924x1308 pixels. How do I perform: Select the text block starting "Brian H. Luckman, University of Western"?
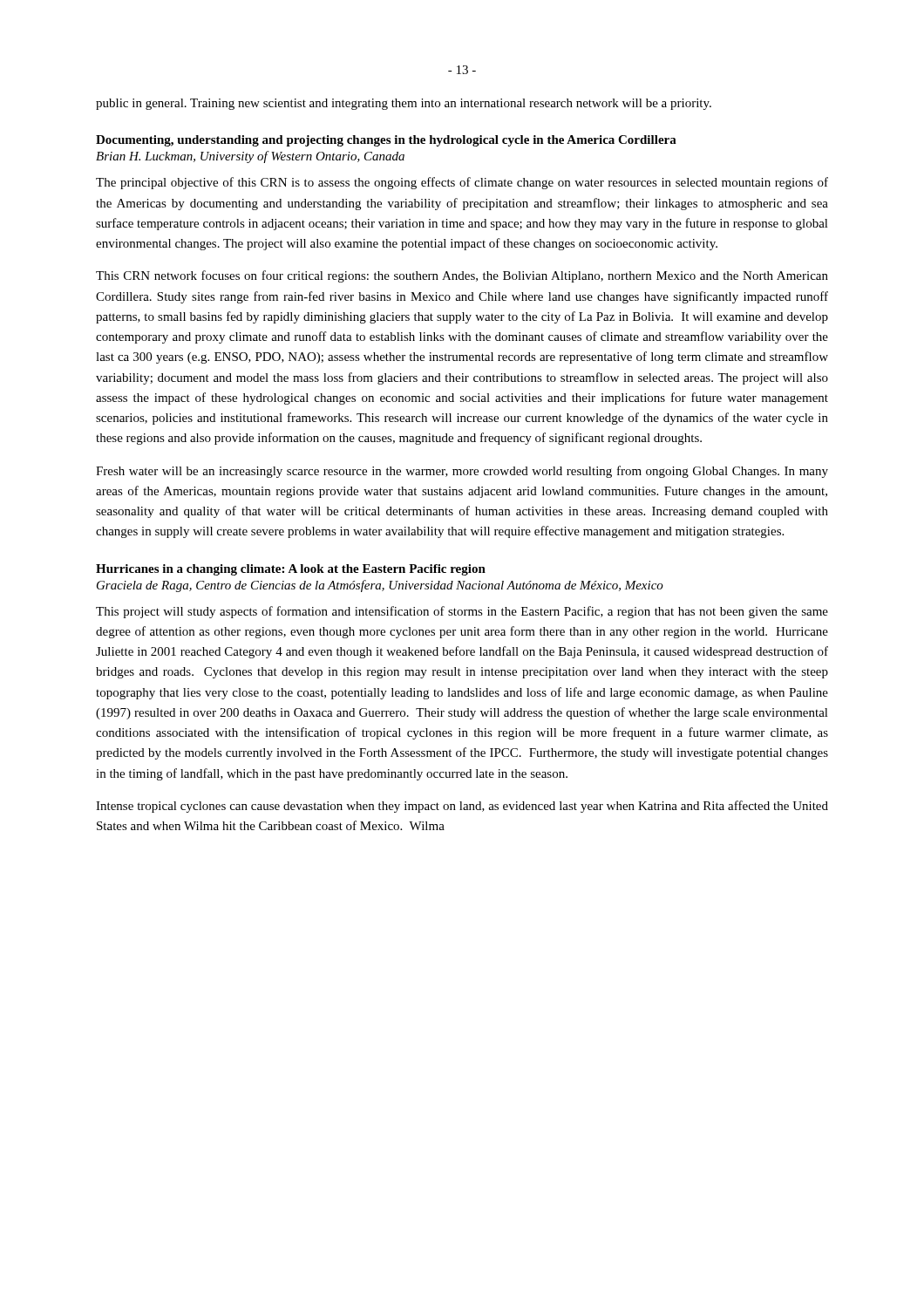click(250, 156)
